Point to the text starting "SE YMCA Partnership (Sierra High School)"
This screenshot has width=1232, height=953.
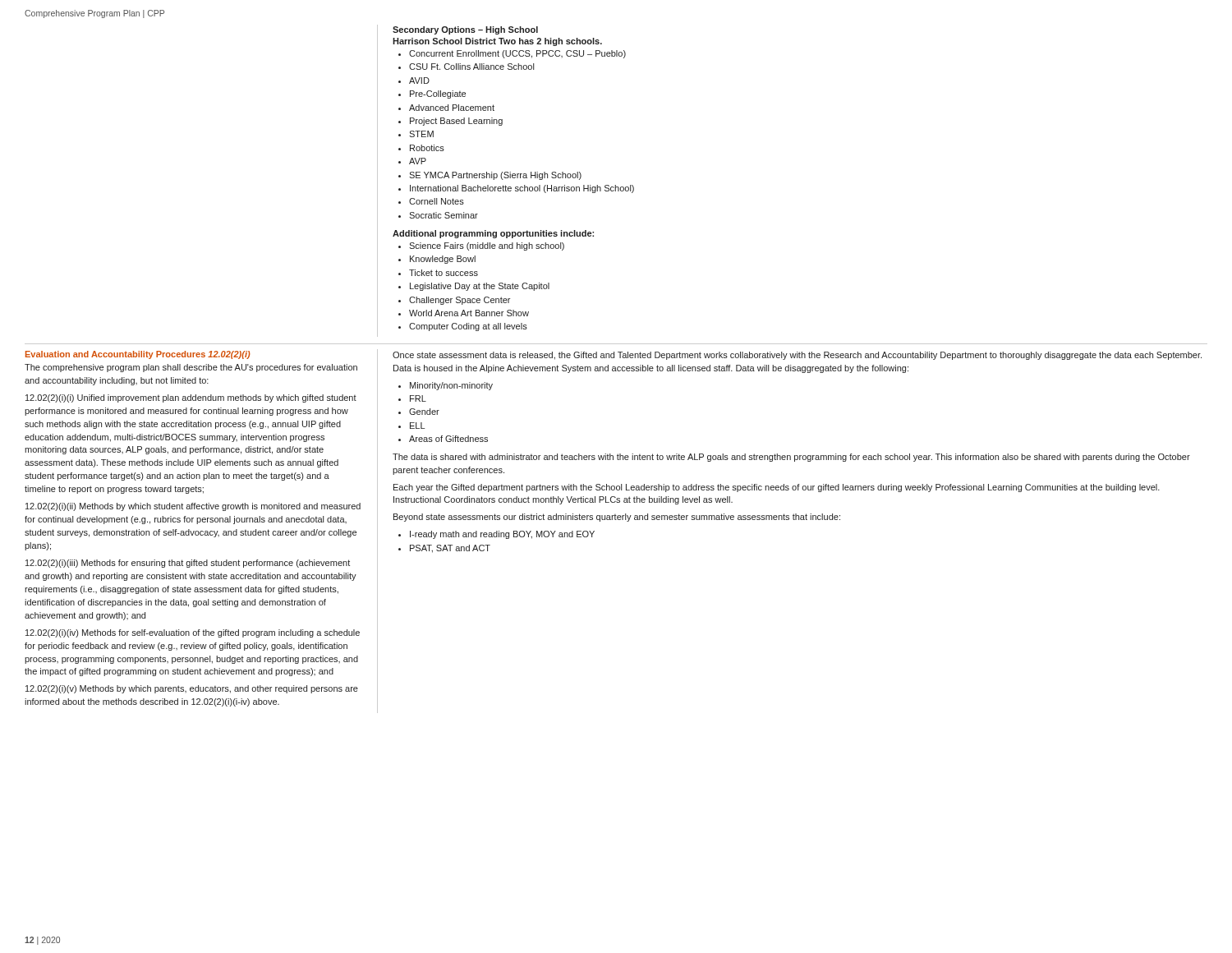[x=495, y=175]
